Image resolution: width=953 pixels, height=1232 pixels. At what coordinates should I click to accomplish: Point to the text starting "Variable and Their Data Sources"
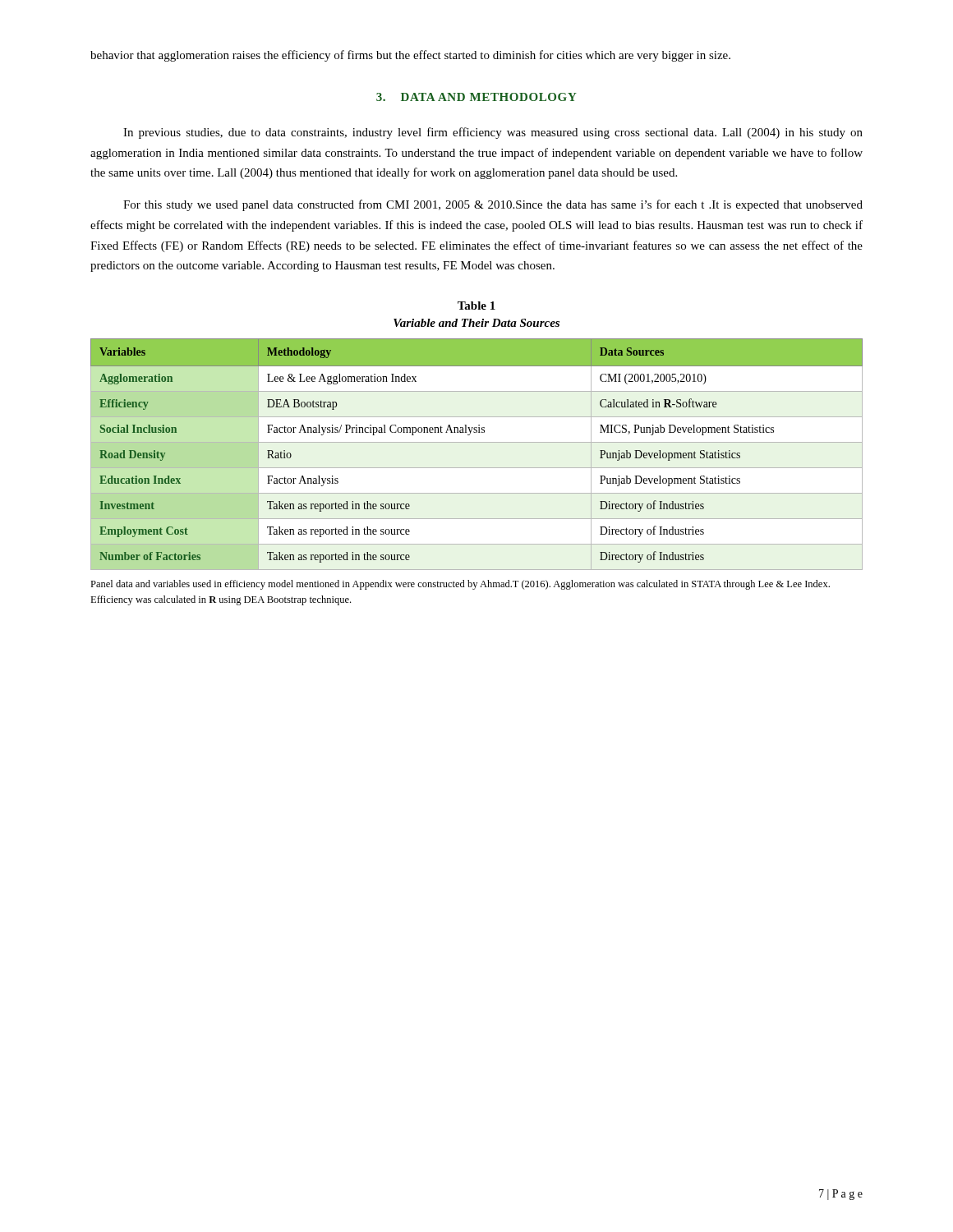click(476, 323)
